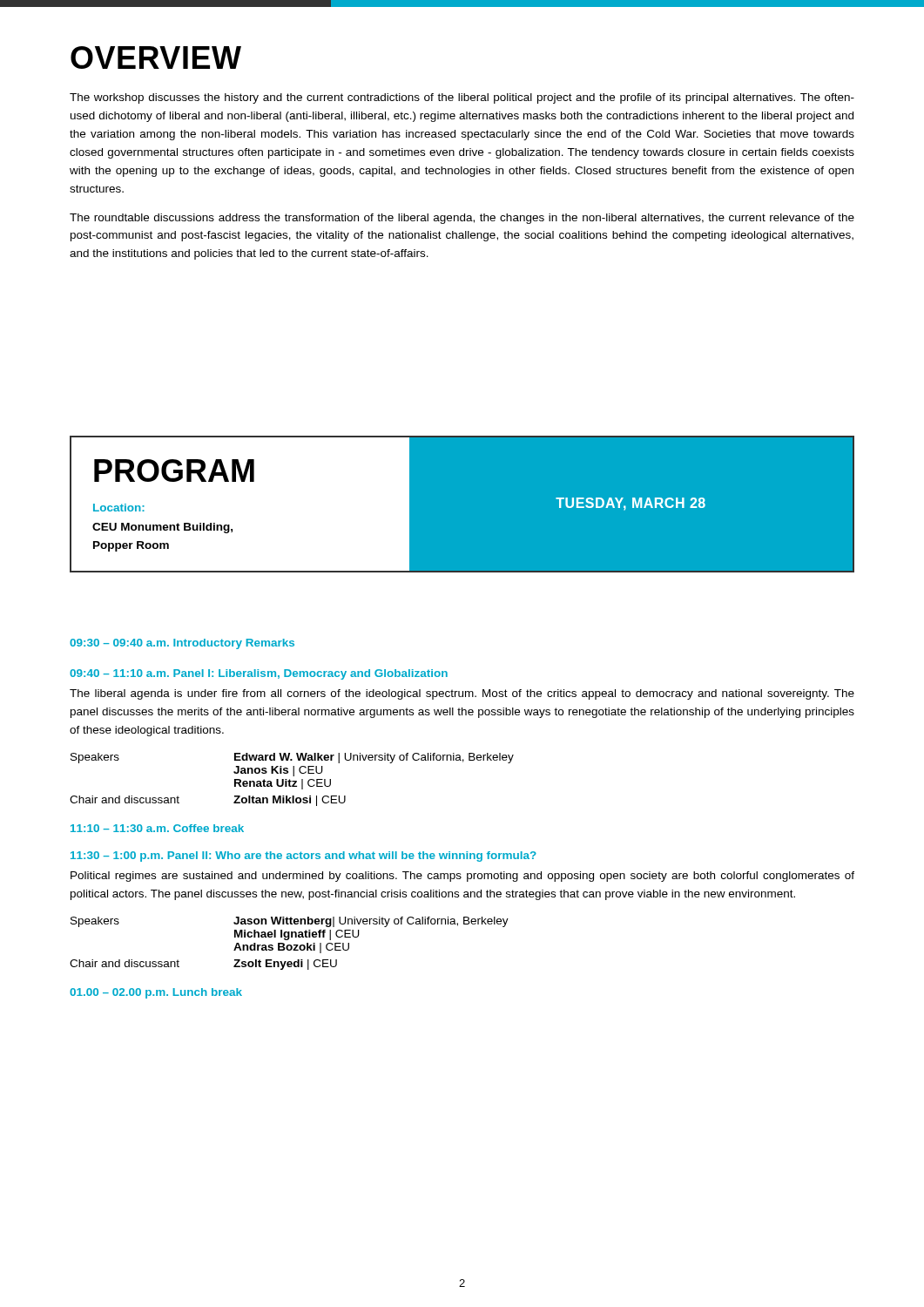Find the block on this page that starts "Political regimes are sustained and undermined by coalitions."
The width and height of the screenshot is (924, 1307).
462,884
